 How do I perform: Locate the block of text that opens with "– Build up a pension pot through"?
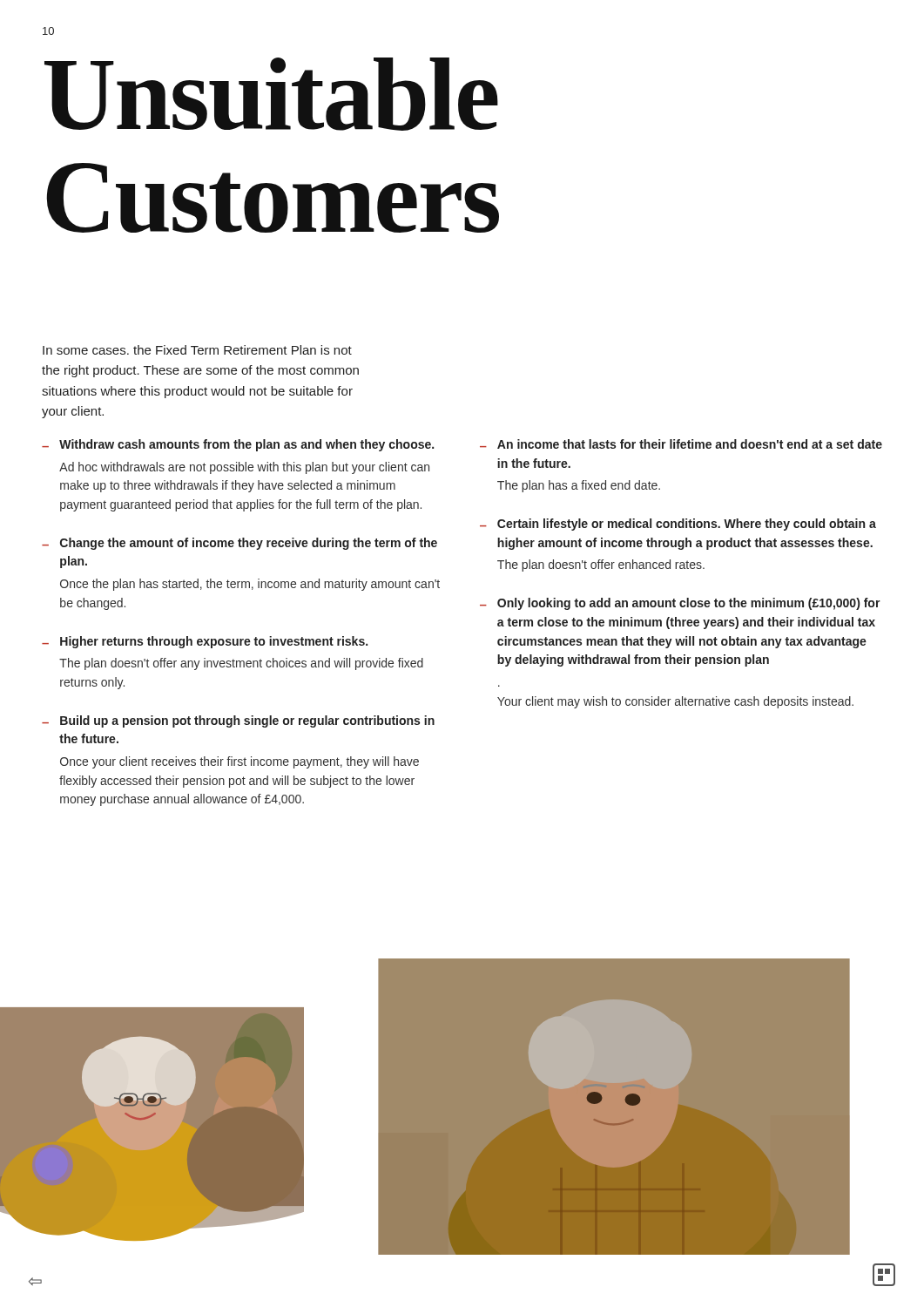click(243, 760)
